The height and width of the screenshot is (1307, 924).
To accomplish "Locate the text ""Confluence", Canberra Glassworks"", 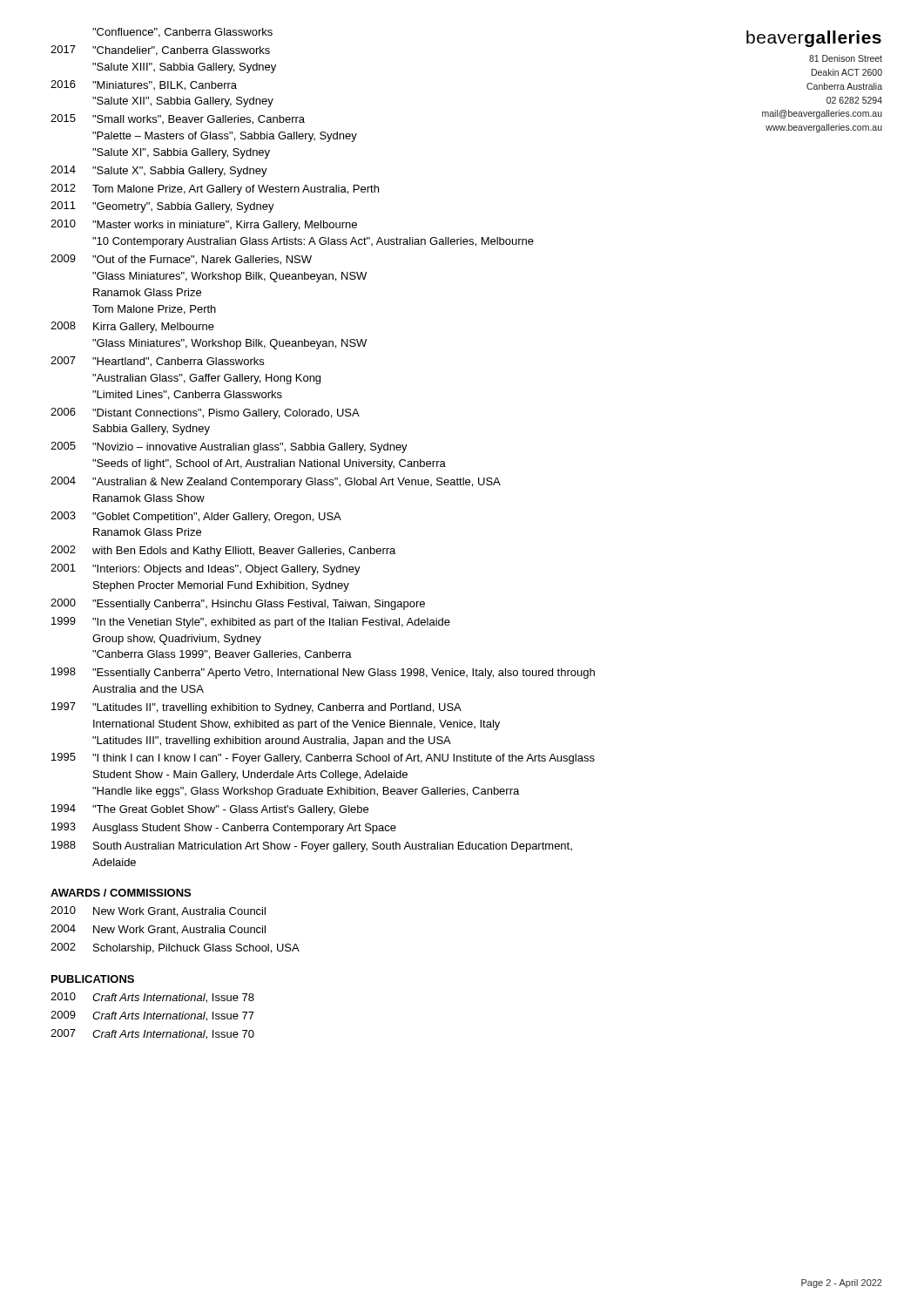I will point(182,33).
